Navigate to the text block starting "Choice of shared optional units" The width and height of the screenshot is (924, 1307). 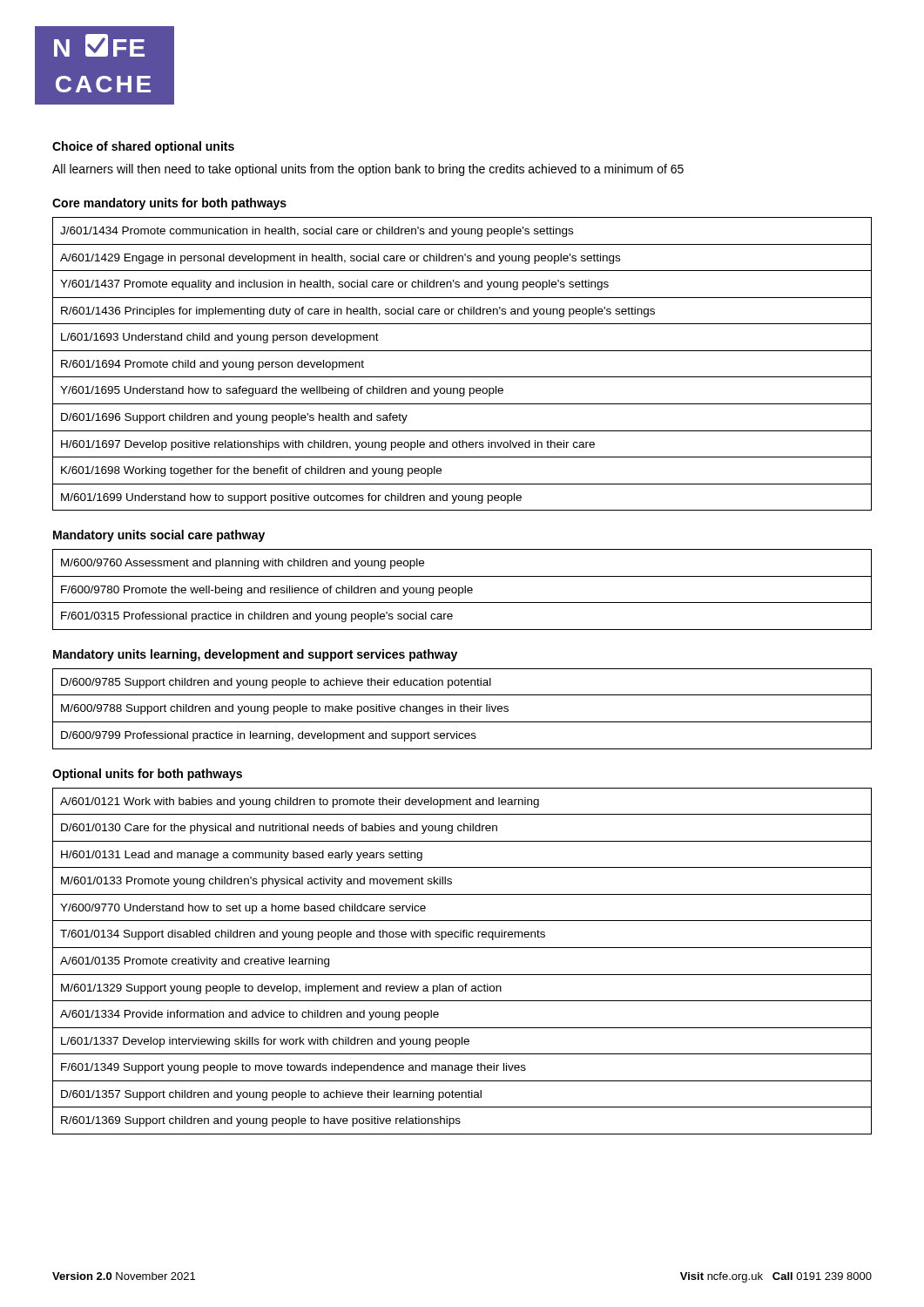tap(143, 146)
